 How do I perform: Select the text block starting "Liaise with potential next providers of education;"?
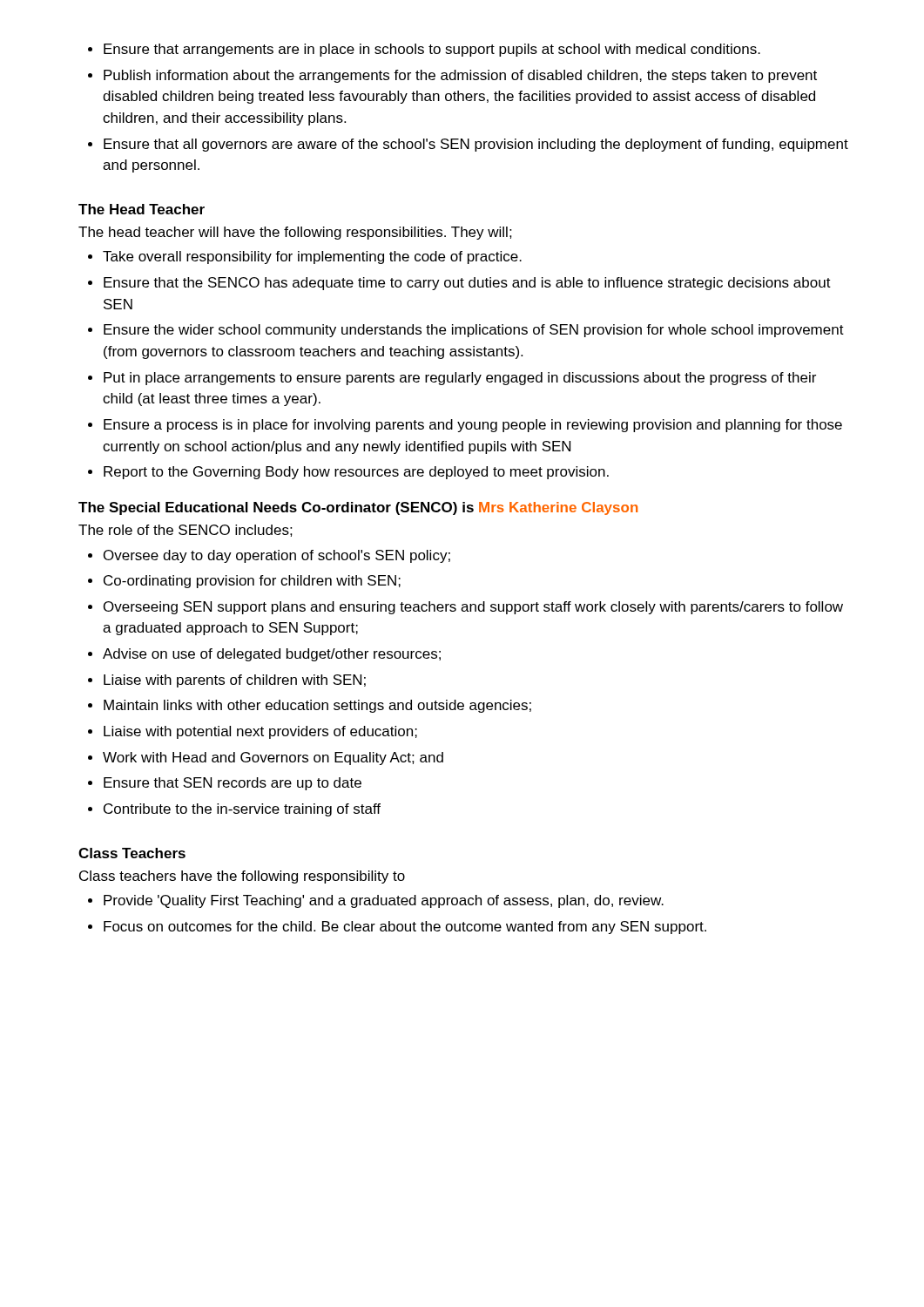click(260, 732)
